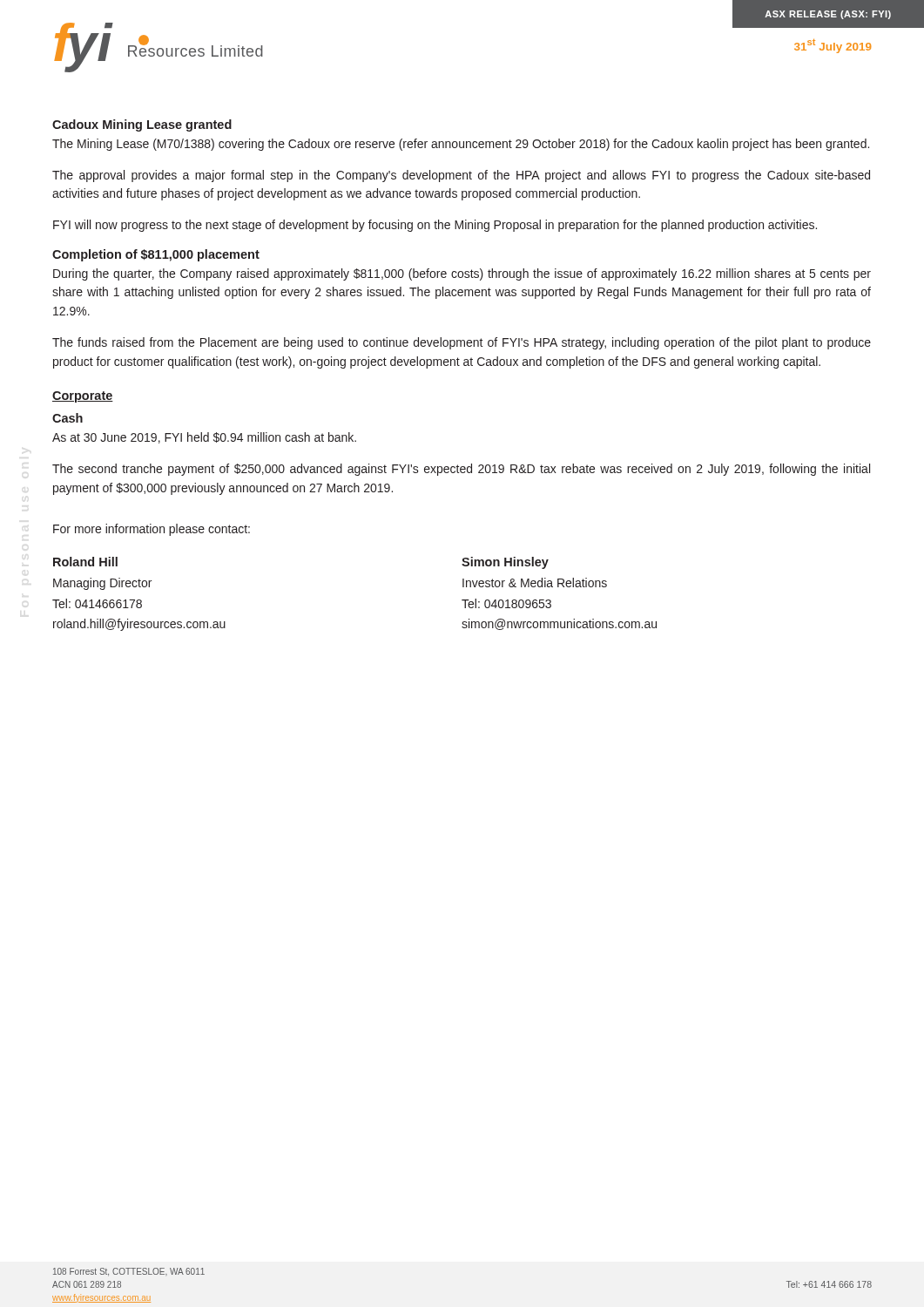Select the text block starting "As at 30 June 2019, FYI"
This screenshot has height=1307, width=924.
(205, 438)
